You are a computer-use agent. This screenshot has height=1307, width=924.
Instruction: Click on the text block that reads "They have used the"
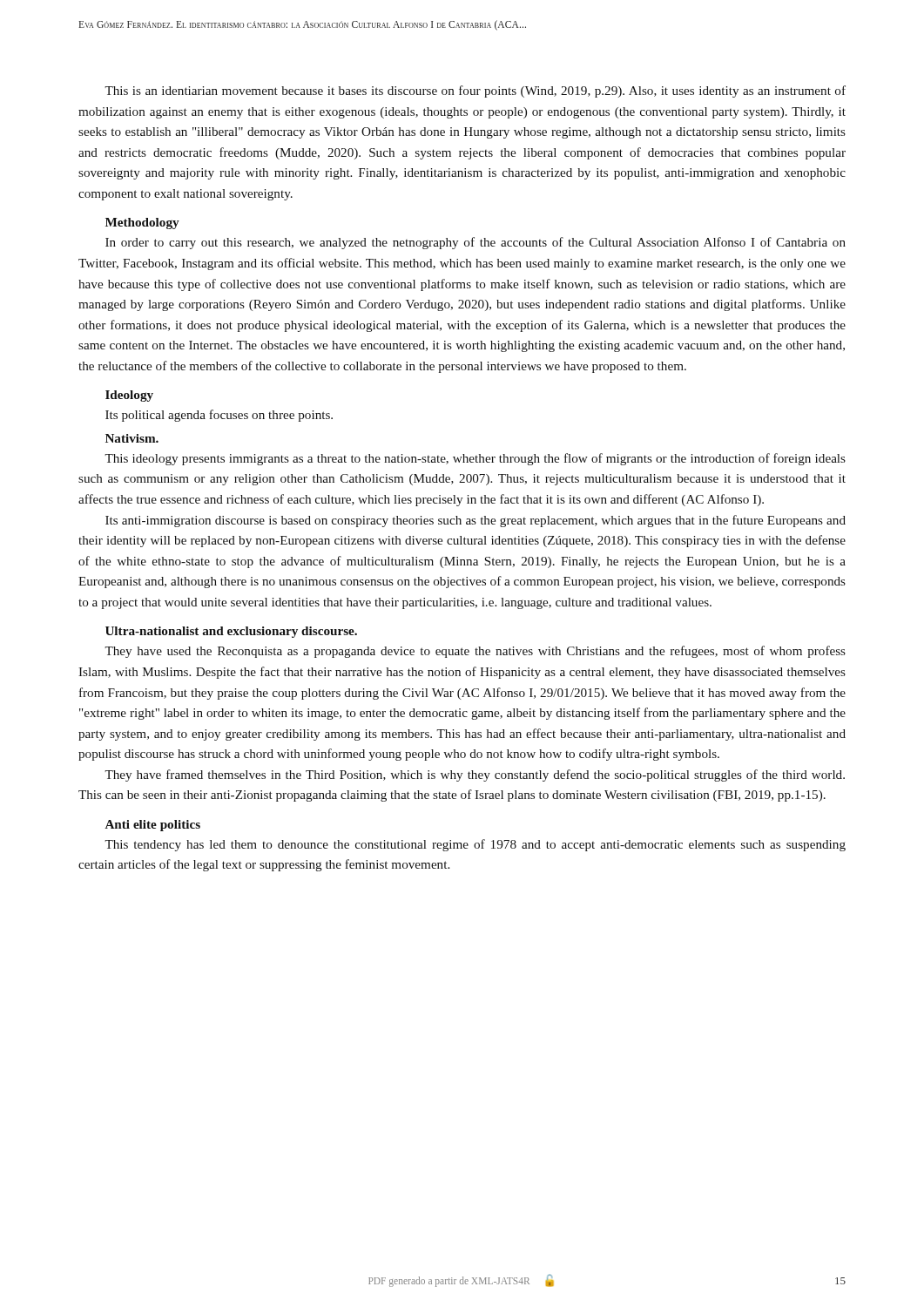(462, 702)
